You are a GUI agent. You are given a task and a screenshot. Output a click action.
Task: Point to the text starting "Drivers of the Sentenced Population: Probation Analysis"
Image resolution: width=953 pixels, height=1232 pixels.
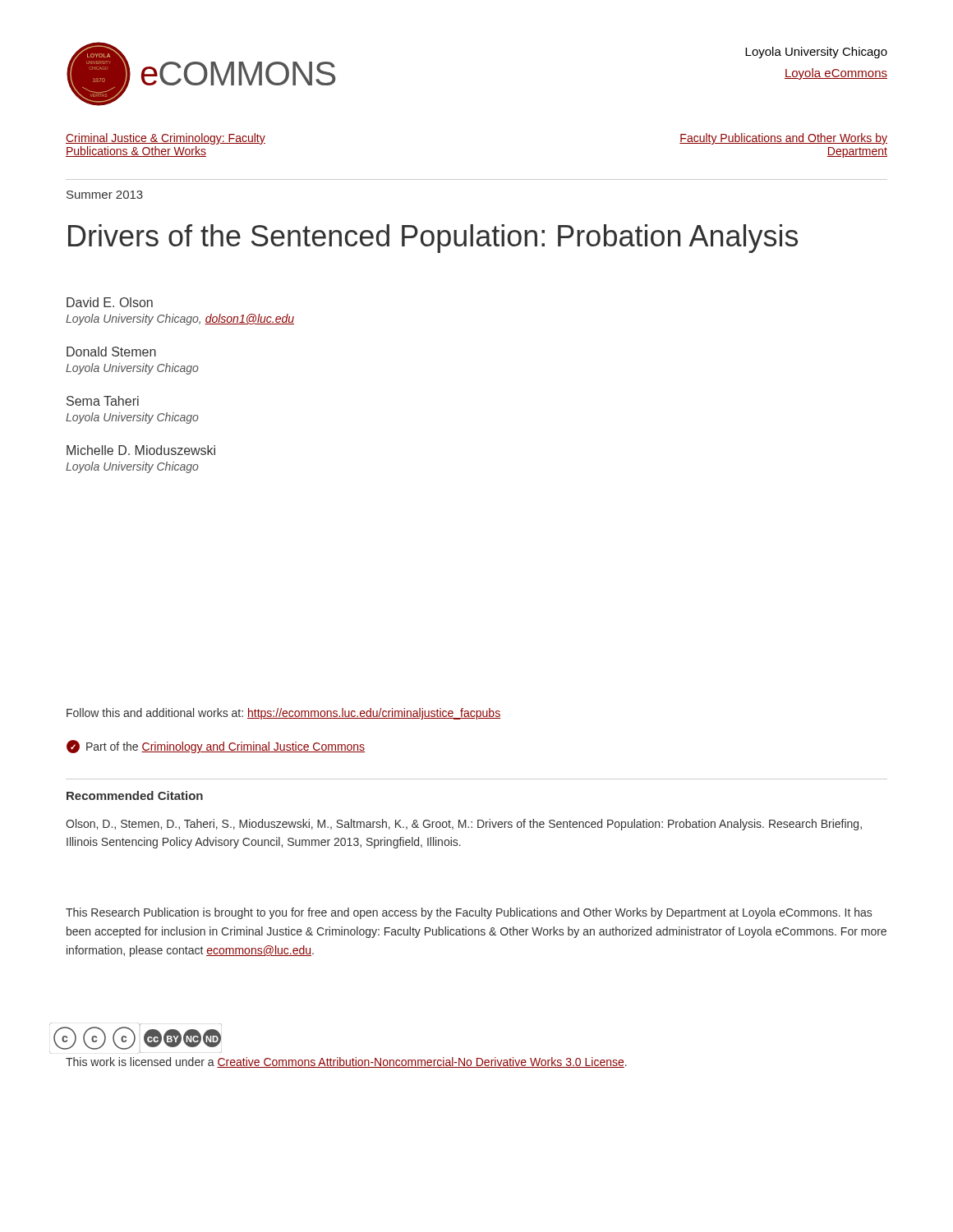(x=432, y=236)
